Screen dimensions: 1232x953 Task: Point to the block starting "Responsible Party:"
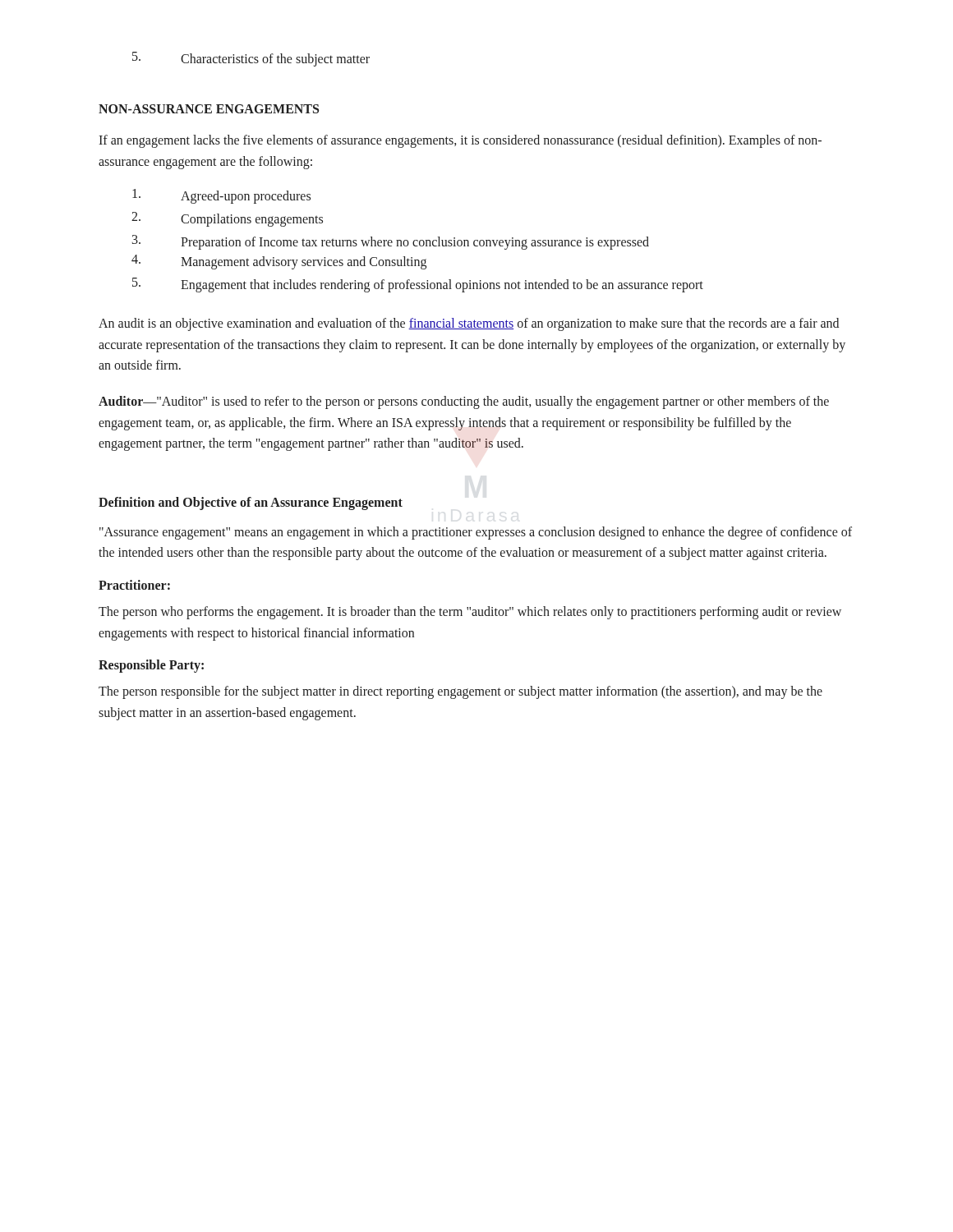click(152, 665)
